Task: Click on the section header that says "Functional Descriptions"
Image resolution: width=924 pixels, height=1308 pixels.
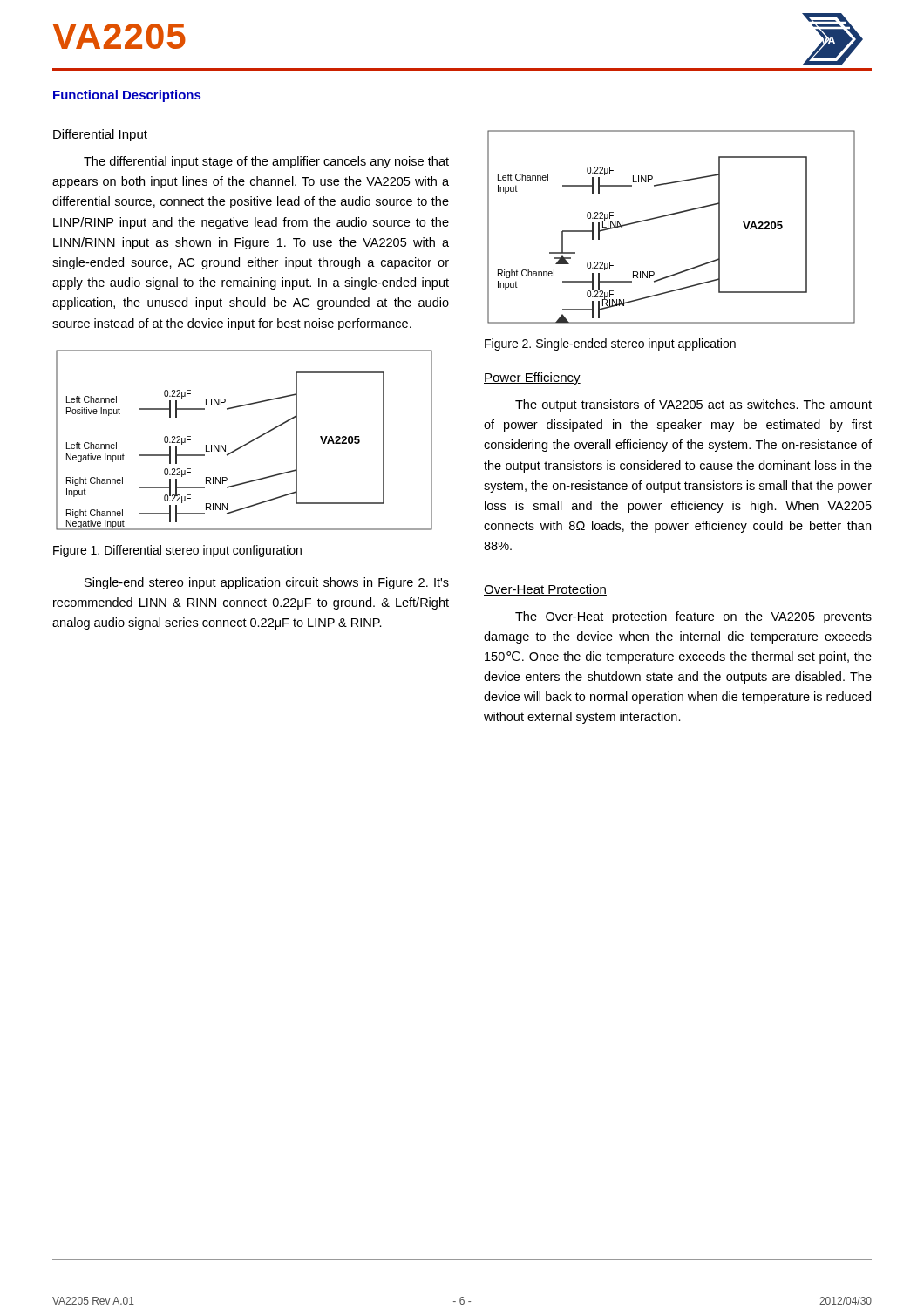Action: click(127, 95)
